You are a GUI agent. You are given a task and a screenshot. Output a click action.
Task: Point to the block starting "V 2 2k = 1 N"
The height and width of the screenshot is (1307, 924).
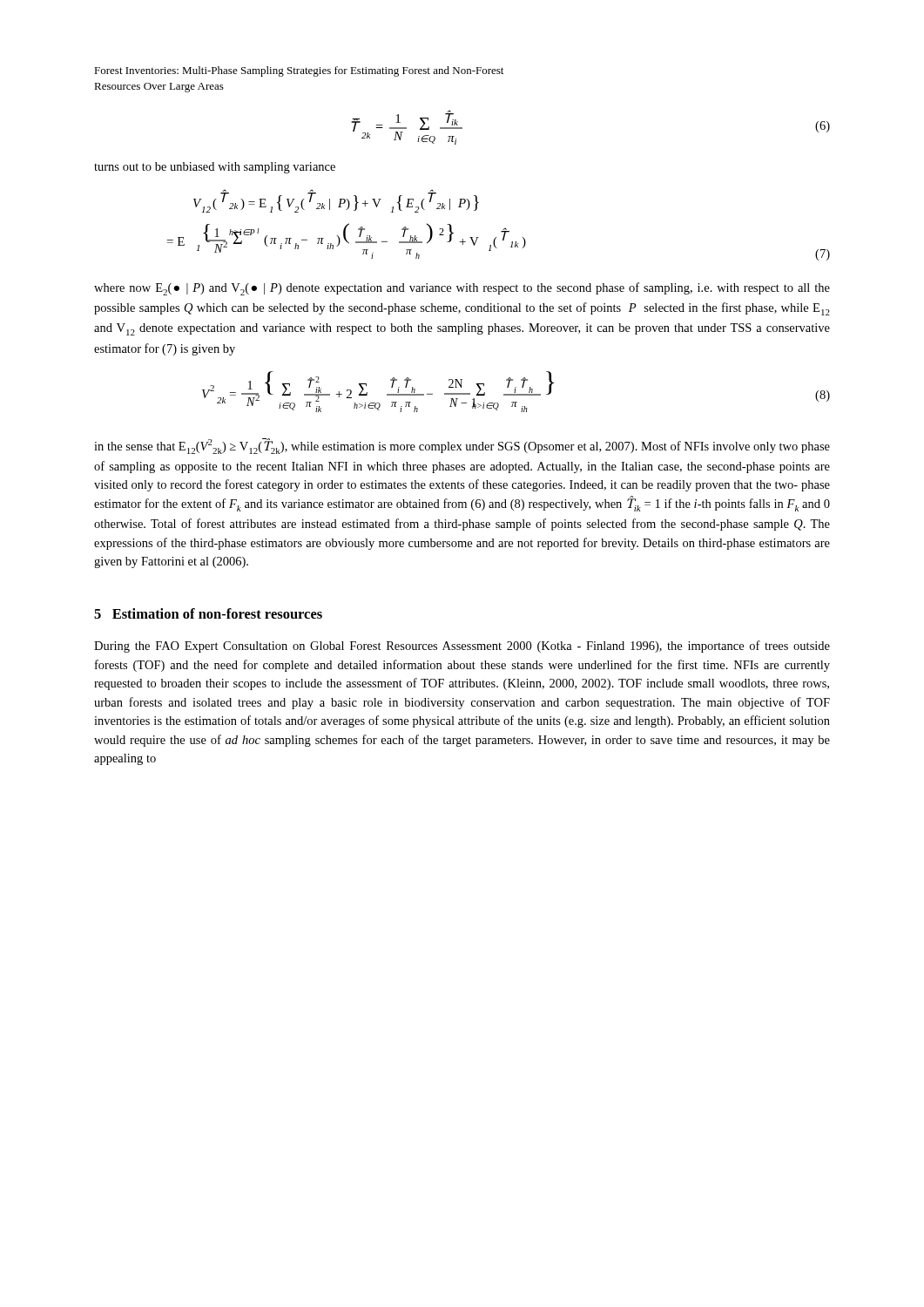[x=462, y=396]
